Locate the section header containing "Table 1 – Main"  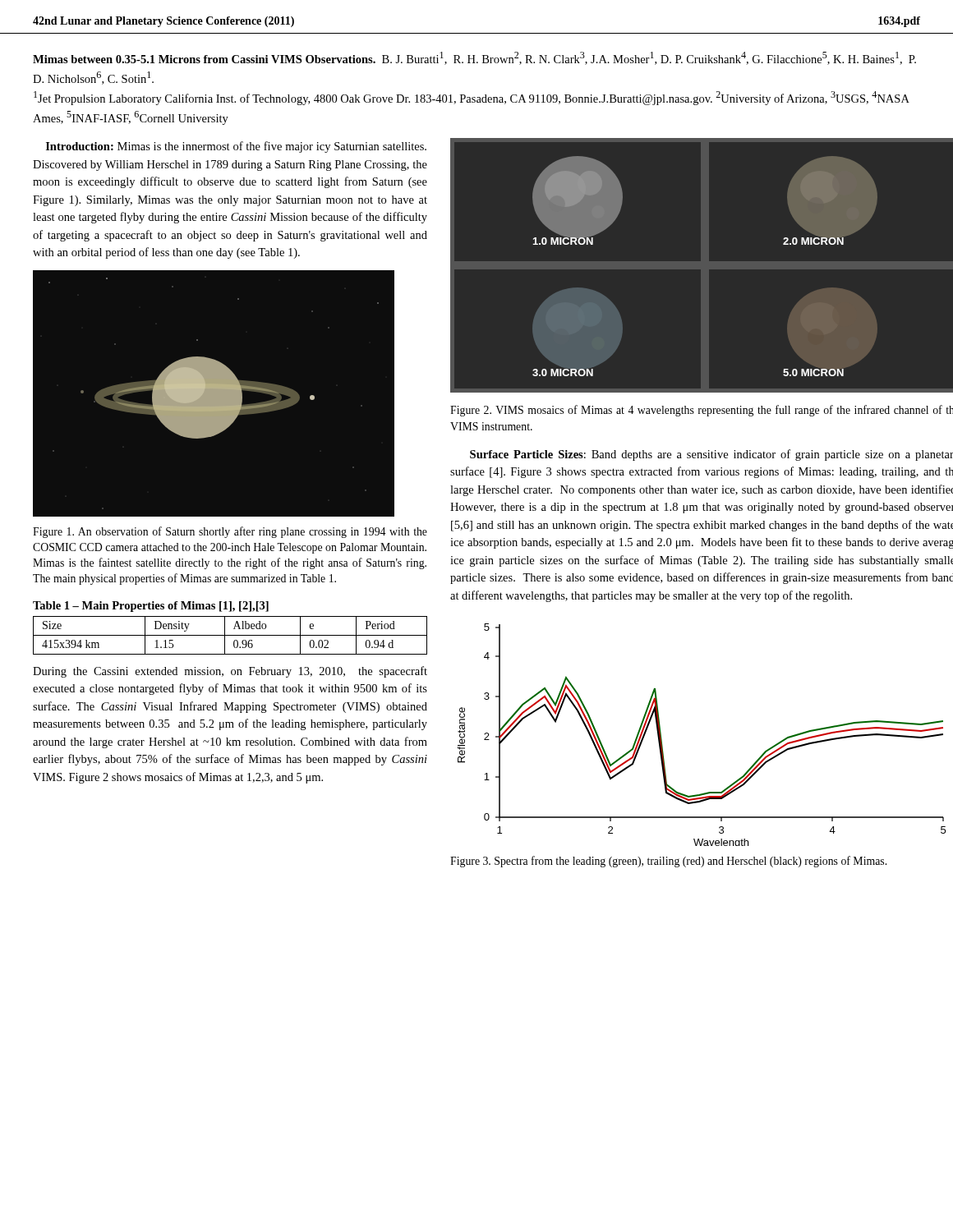tap(151, 605)
